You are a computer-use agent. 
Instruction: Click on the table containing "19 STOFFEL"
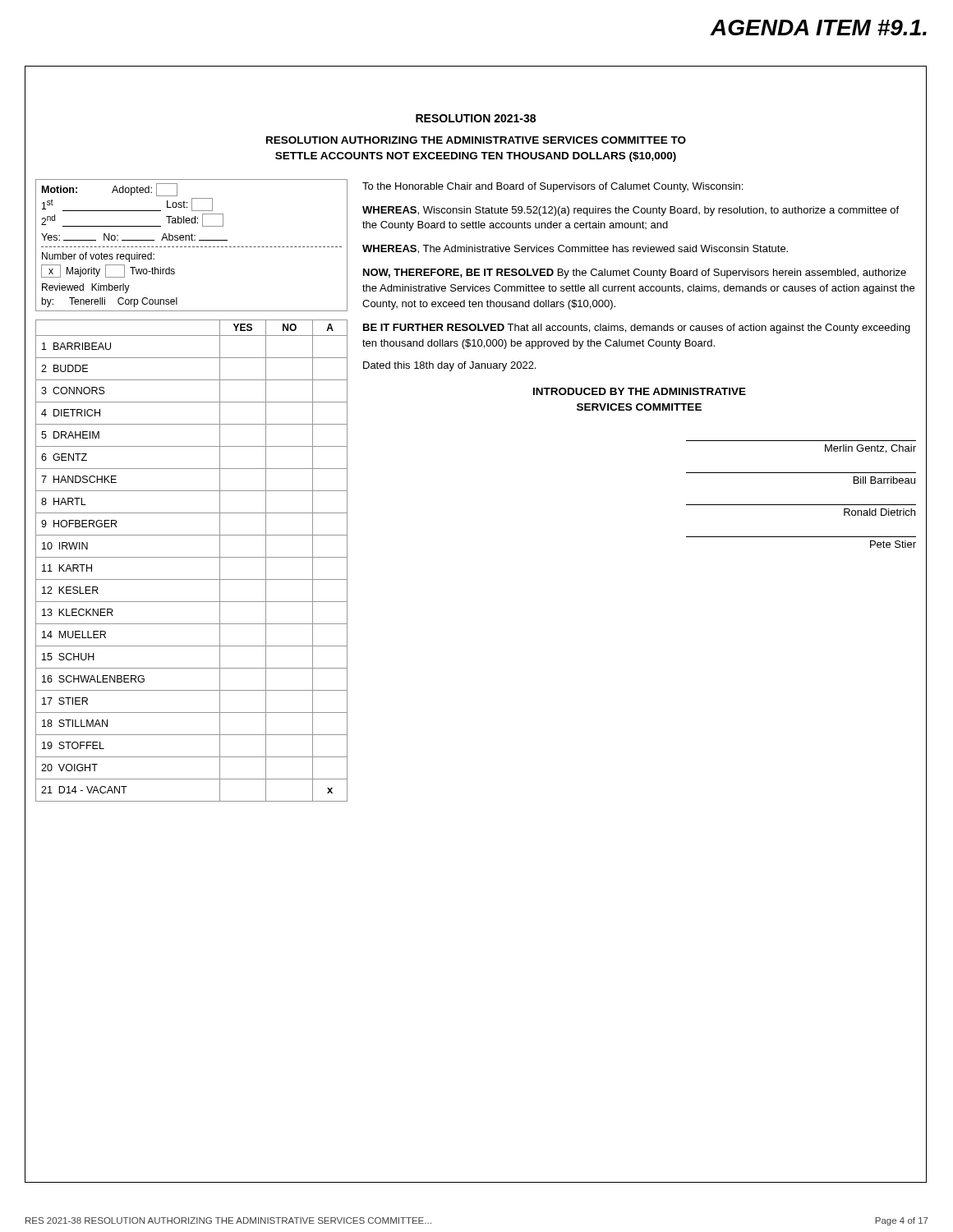click(191, 560)
